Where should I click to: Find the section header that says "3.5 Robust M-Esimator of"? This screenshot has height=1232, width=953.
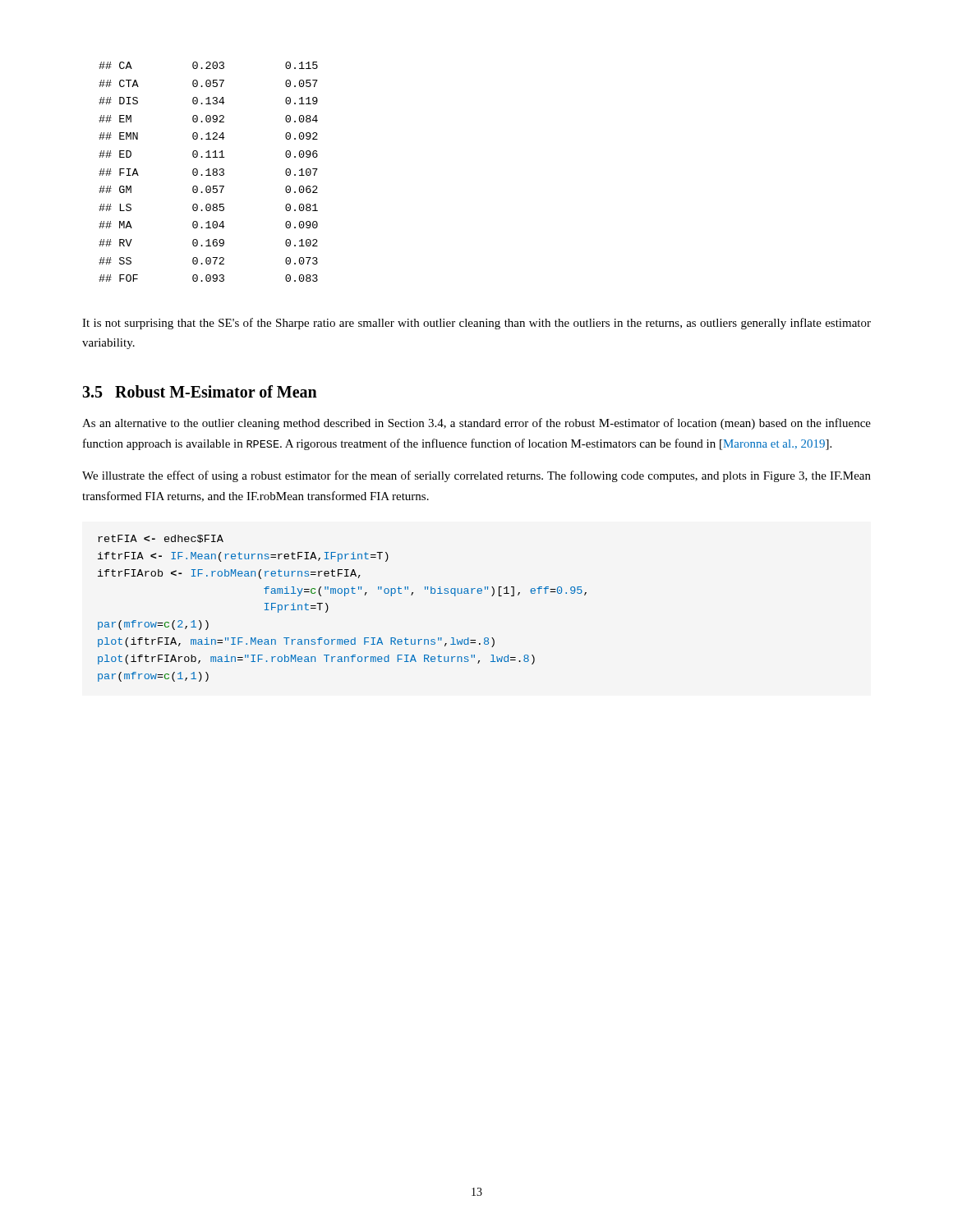[200, 392]
